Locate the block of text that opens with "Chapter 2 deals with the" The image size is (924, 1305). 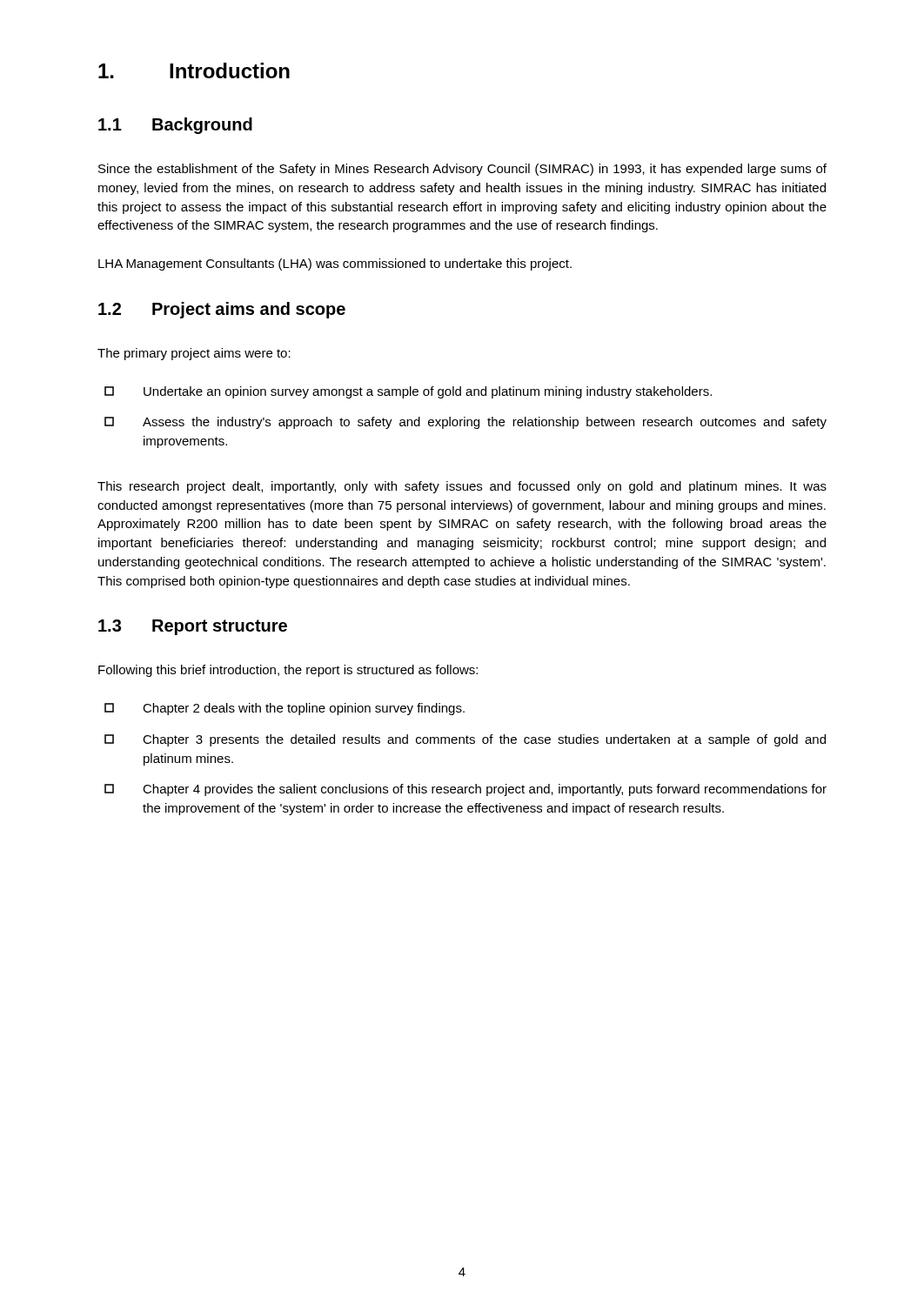[462, 708]
